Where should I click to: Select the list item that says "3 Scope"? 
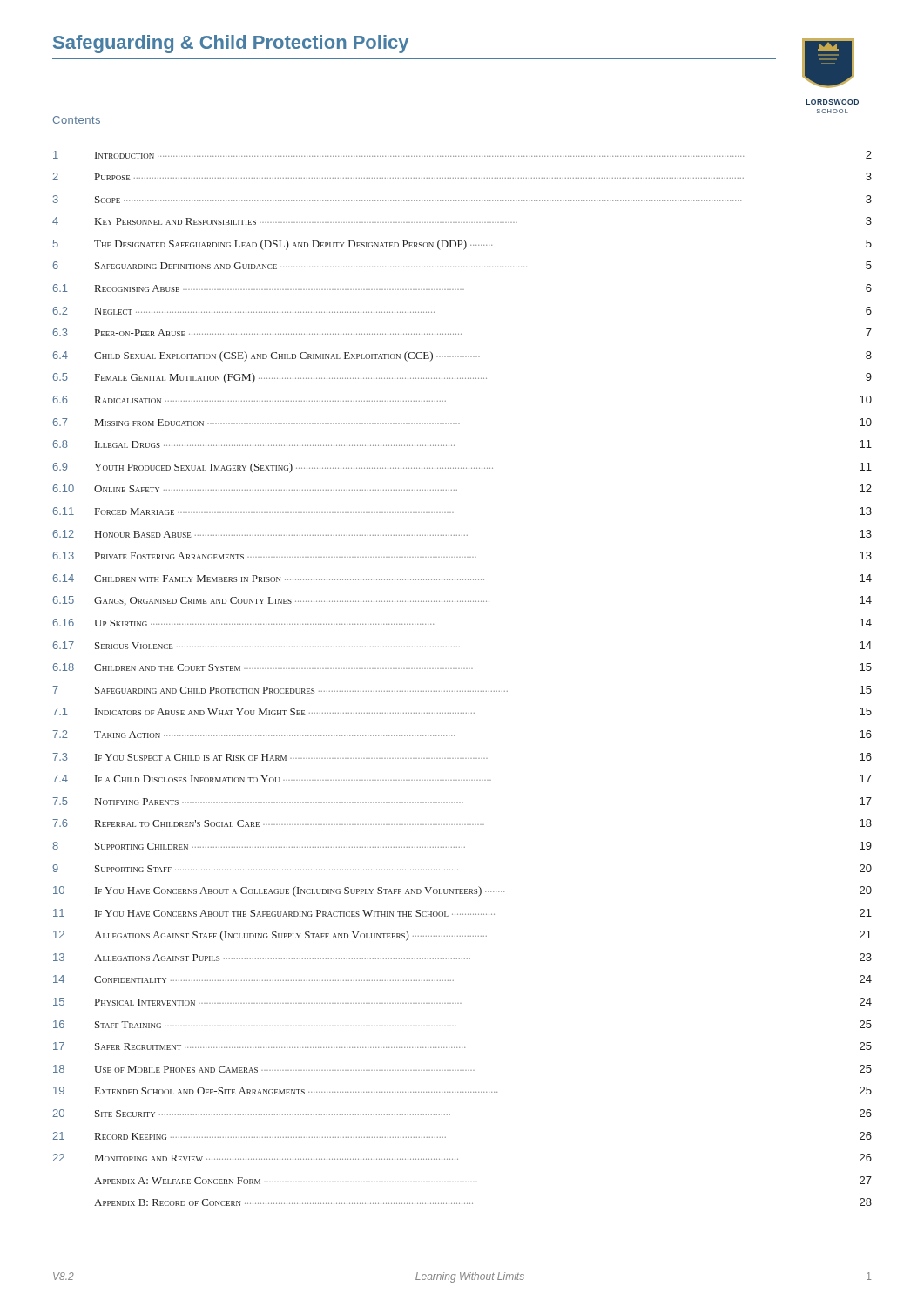462,200
